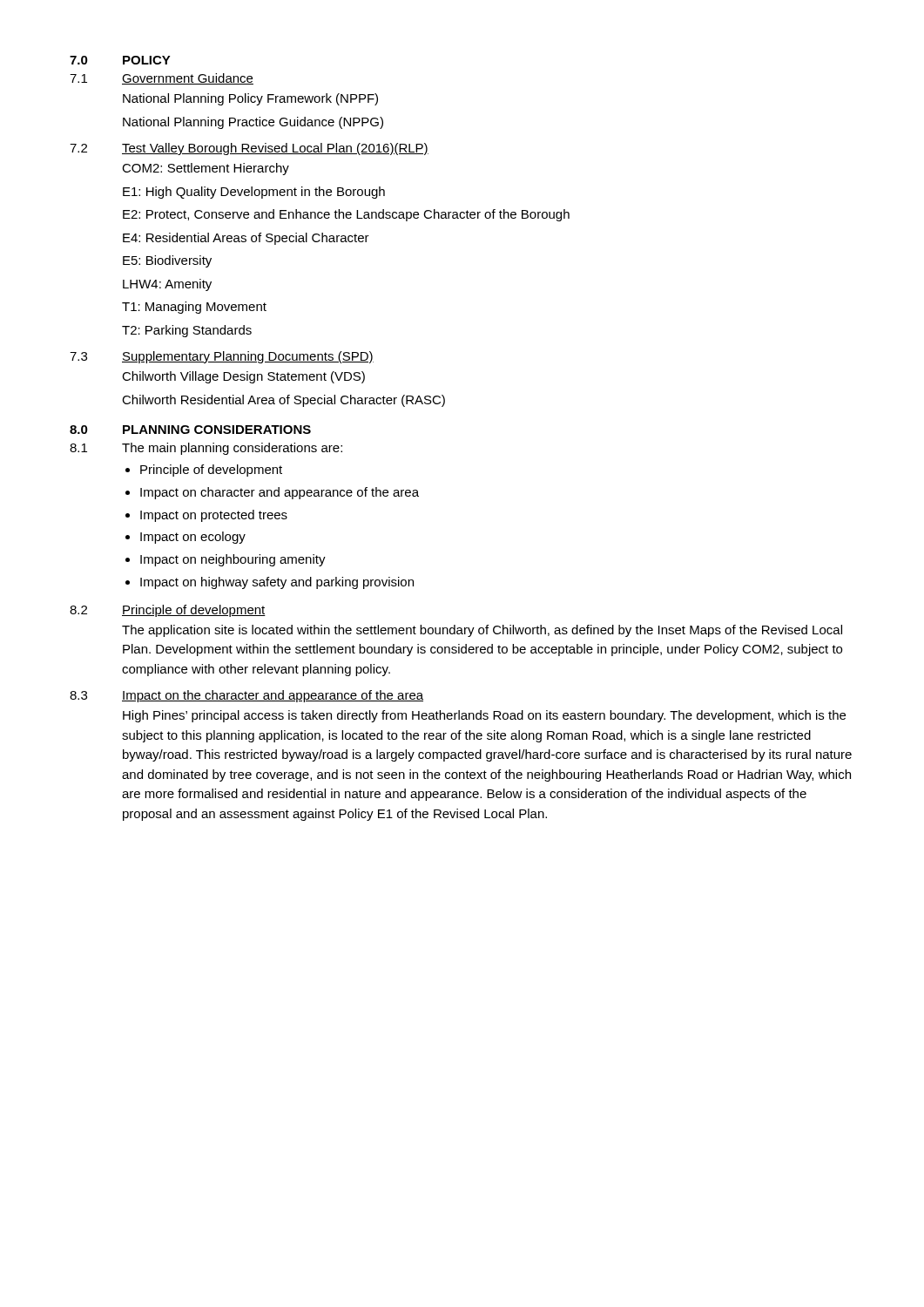The width and height of the screenshot is (924, 1307).
Task: Point to the passage starting "Impact on ecology"
Action: (x=192, y=537)
